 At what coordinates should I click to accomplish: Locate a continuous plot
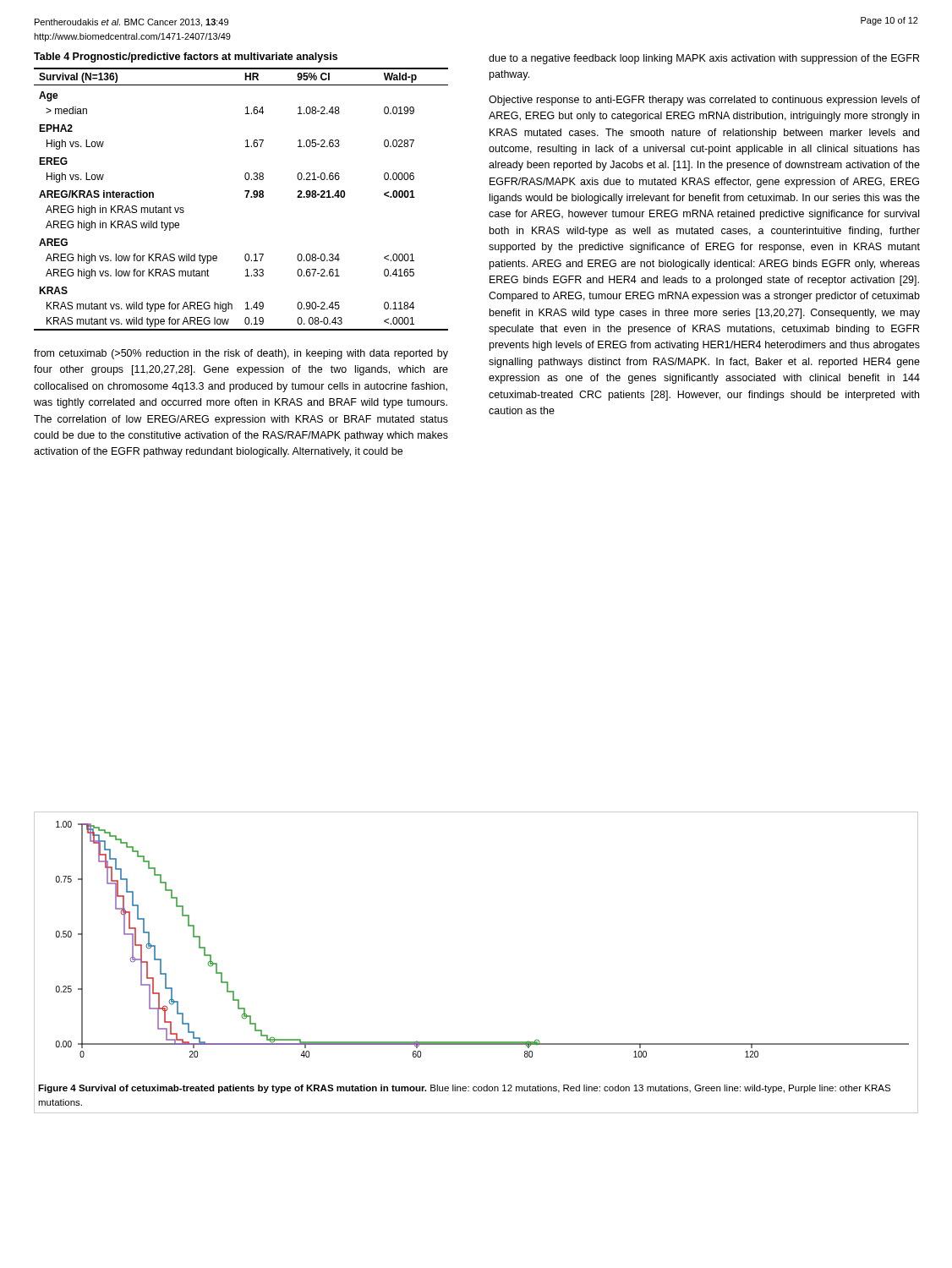coord(476,962)
